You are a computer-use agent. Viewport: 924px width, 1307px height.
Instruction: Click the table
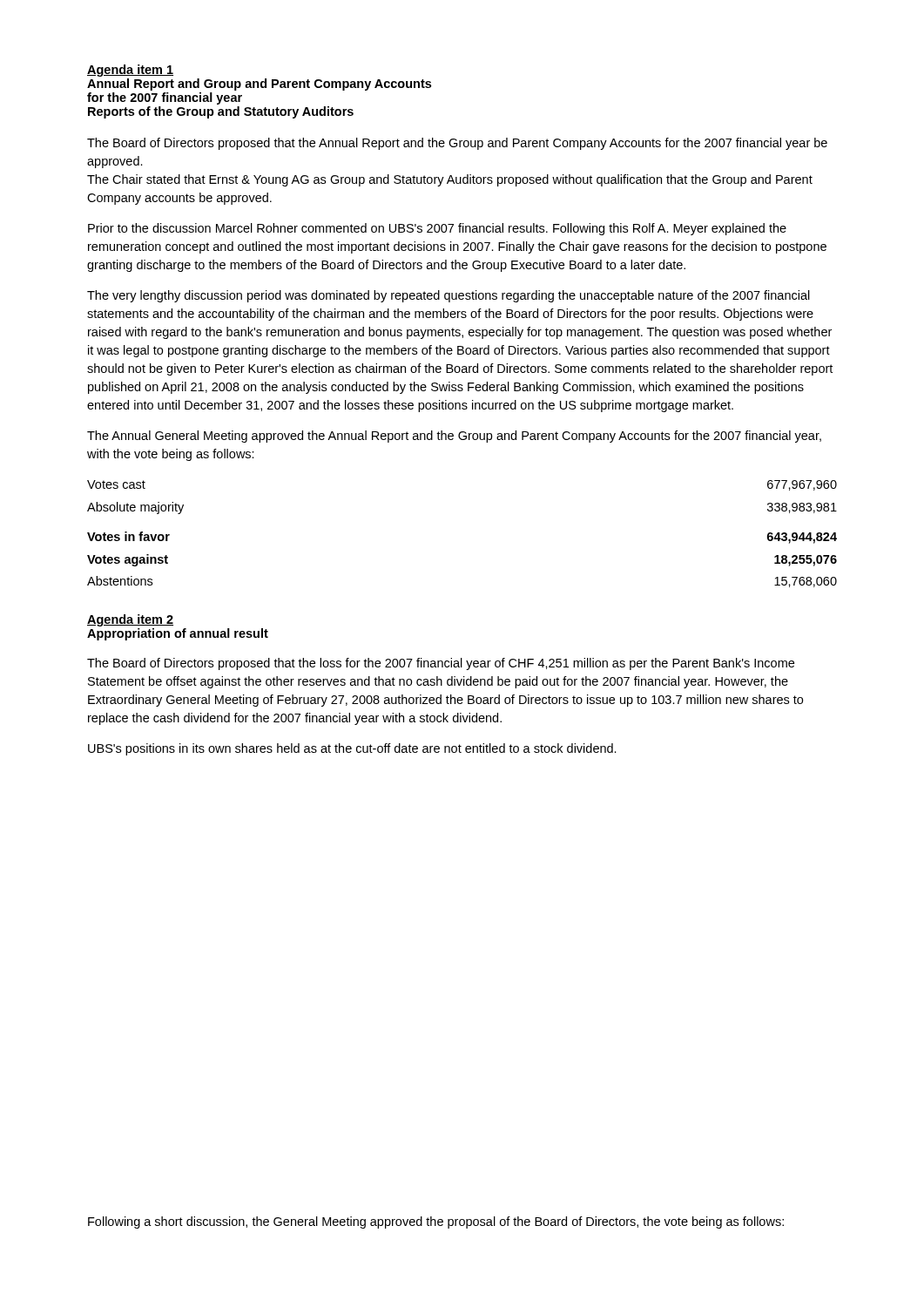pyautogui.click(x=462, y=534)
